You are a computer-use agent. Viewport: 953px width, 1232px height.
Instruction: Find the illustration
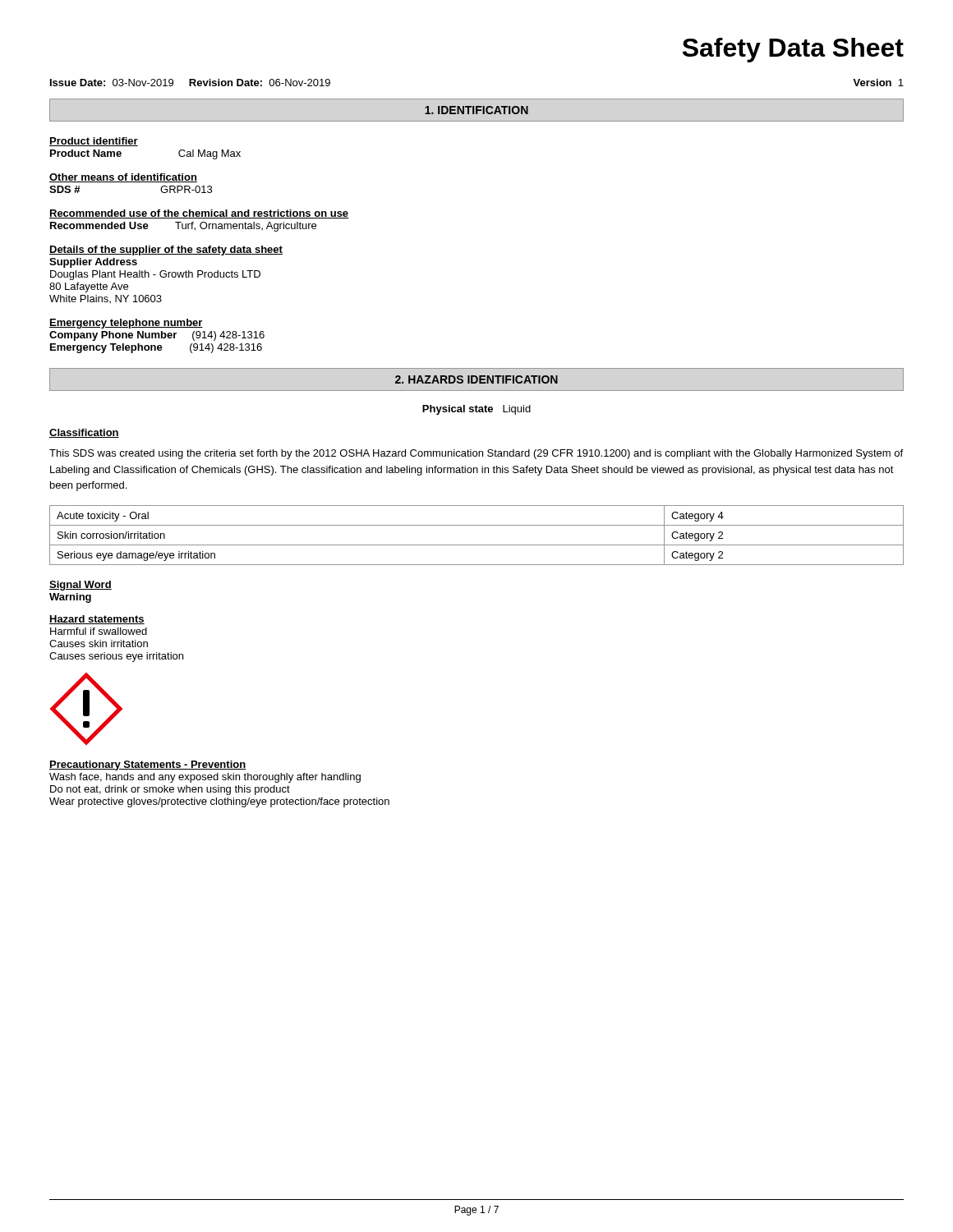click(x=476, y=710)
